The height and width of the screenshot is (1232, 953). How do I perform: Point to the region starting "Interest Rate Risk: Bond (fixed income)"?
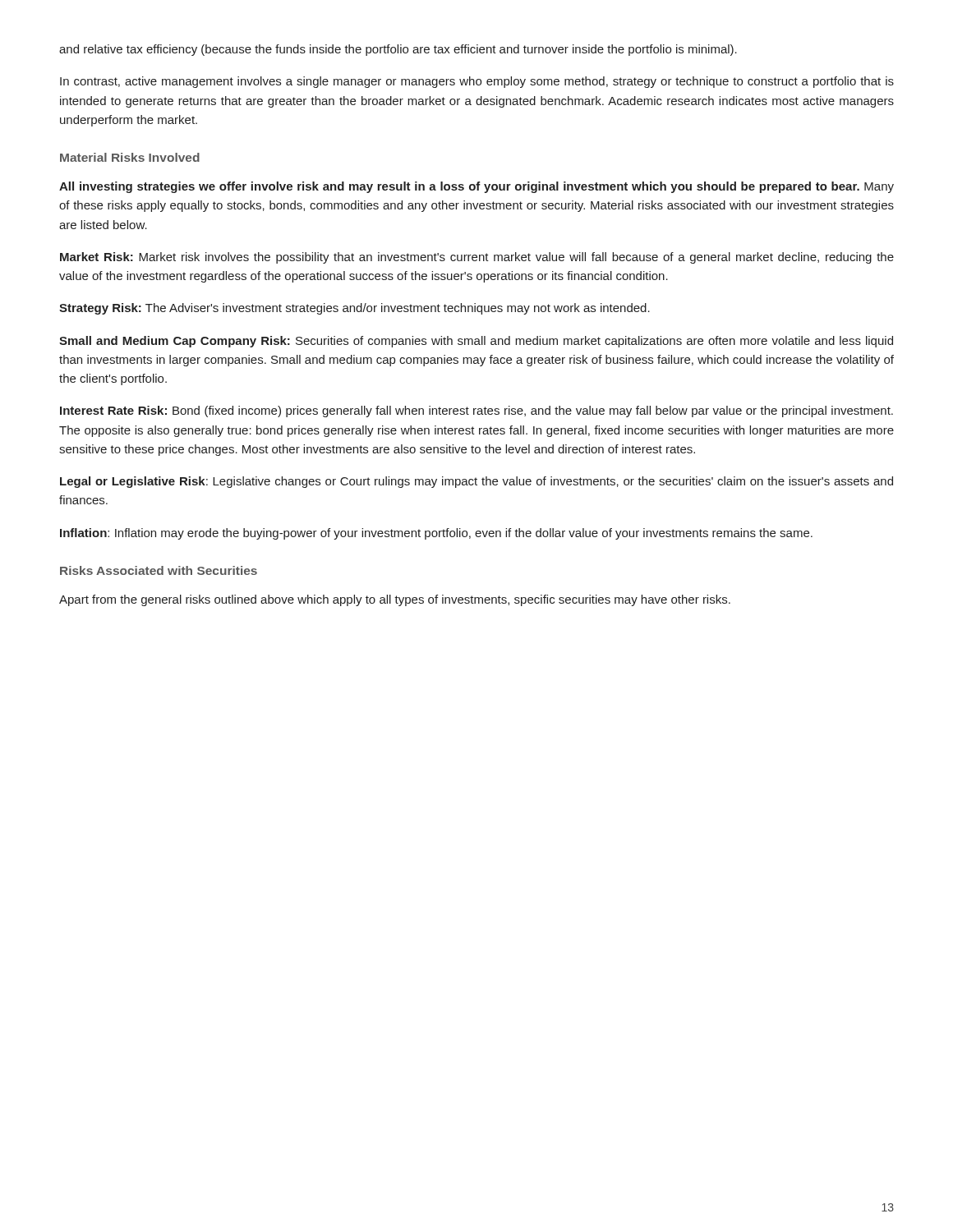476,430
